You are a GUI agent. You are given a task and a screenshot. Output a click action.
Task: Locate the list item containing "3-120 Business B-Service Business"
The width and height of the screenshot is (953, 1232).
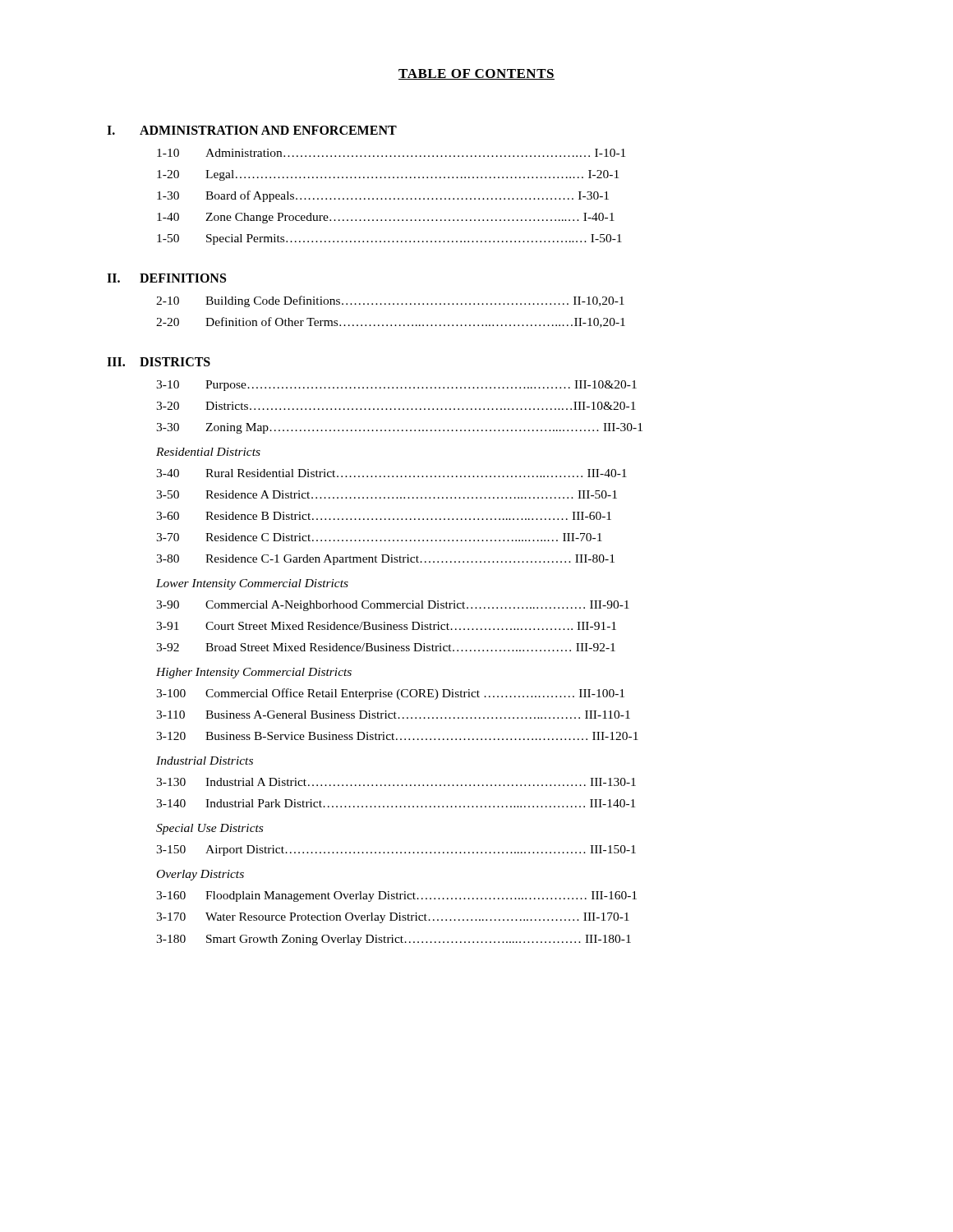coord(501,736)
